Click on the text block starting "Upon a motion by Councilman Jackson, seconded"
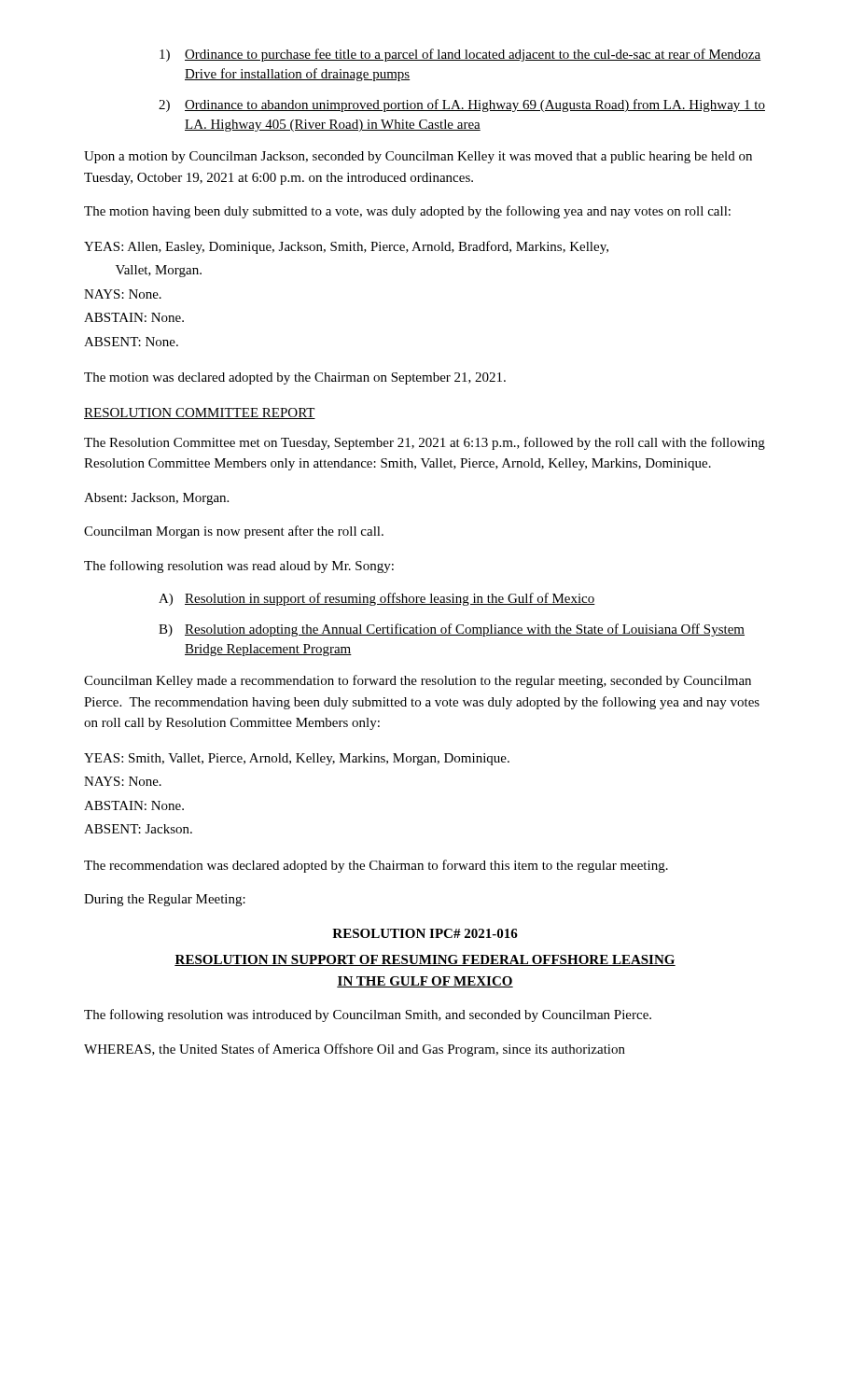The width and height of the screenshot is (850, 1400). 418,166
